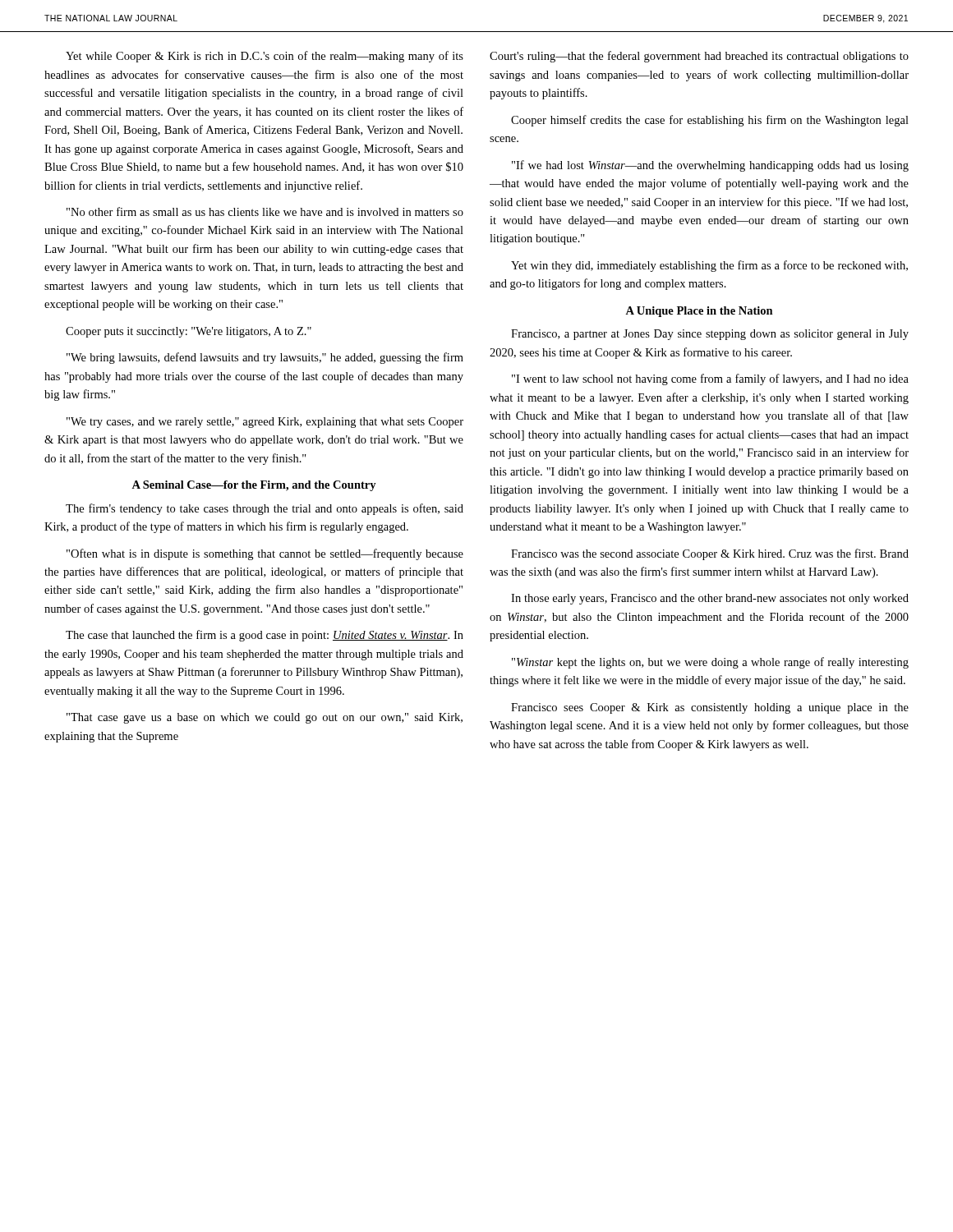This screenshot has height=1232, width=953.
Task: Click the passage that begins ""I went to law school not having come"
Action: [x=699, y=453]
